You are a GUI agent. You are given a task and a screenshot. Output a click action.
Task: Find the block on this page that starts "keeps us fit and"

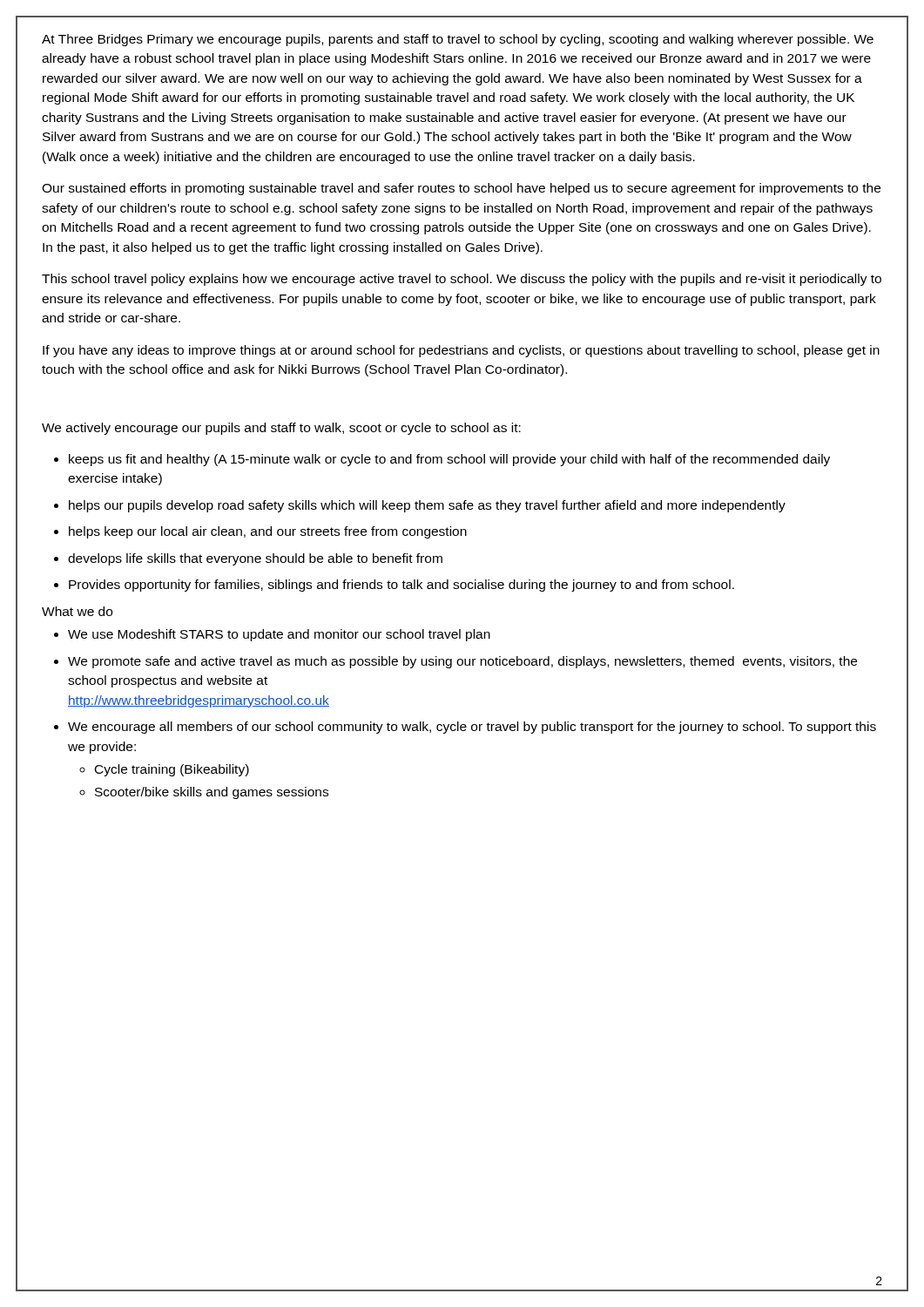coord(462,469)
